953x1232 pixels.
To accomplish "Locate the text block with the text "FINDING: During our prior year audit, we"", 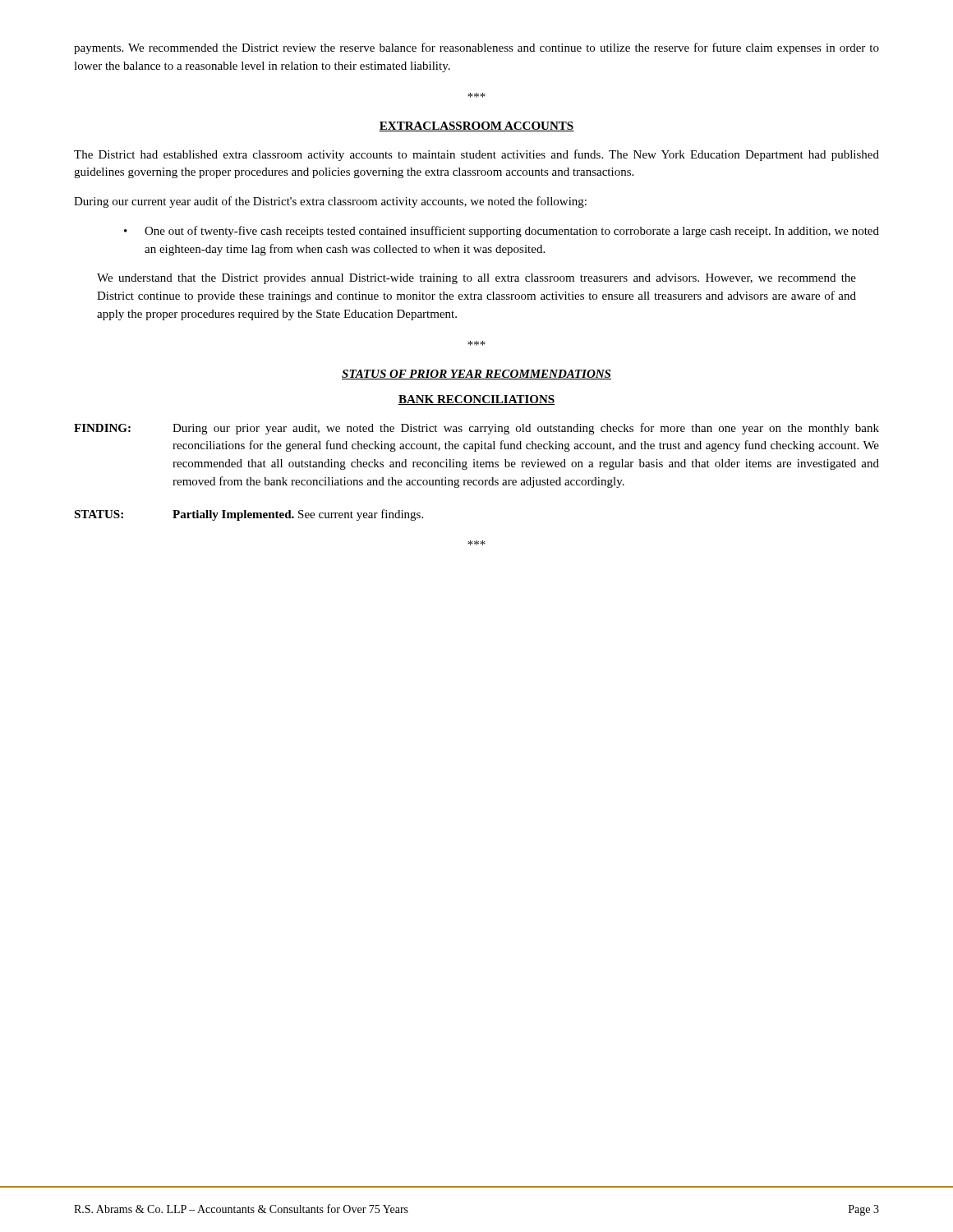I will tap(476, 455).
